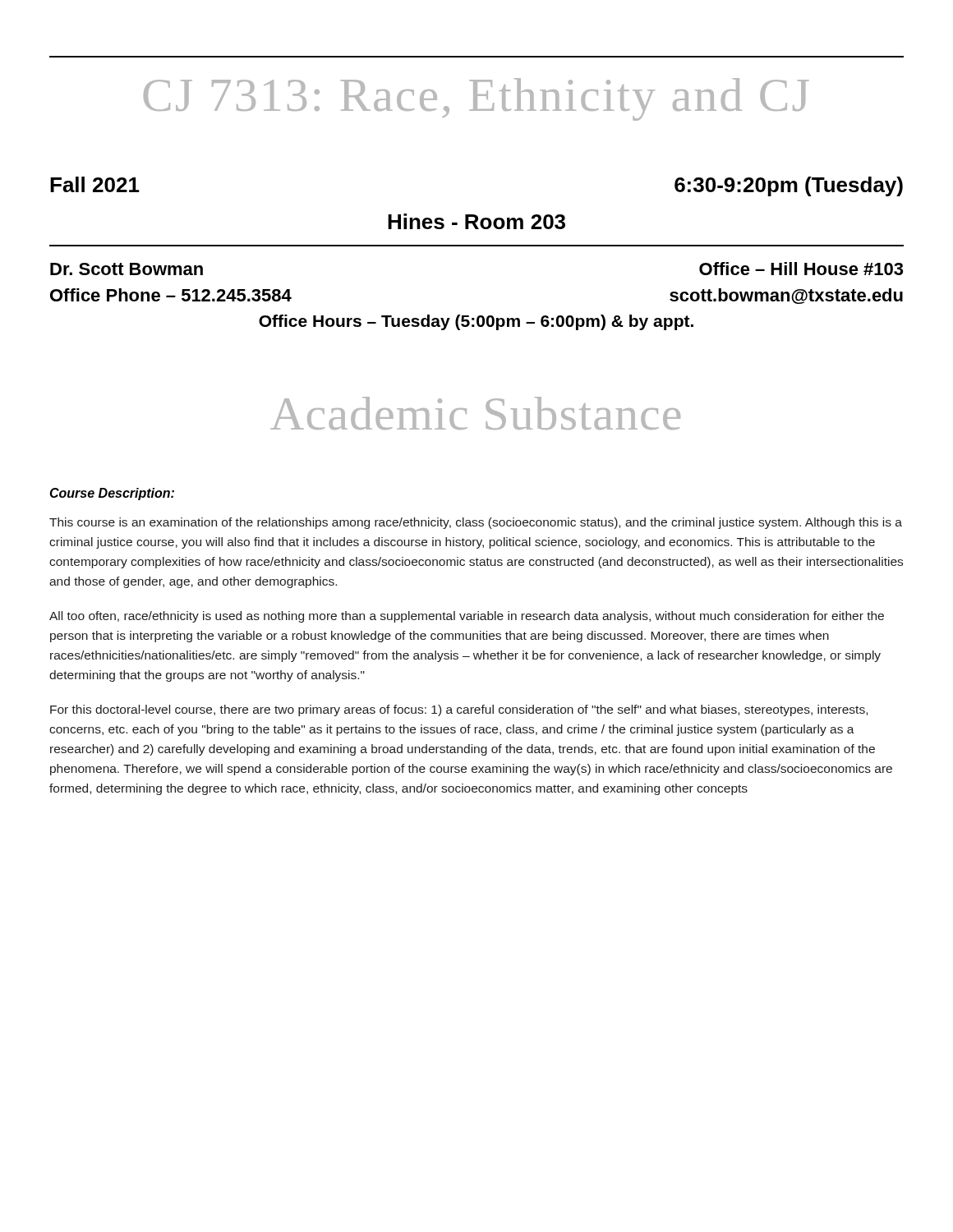The height and width of the screenshot is (1232, 953).
Task: Click on the passage starting "Hines - Room 203"
Action: pos(476,222)
